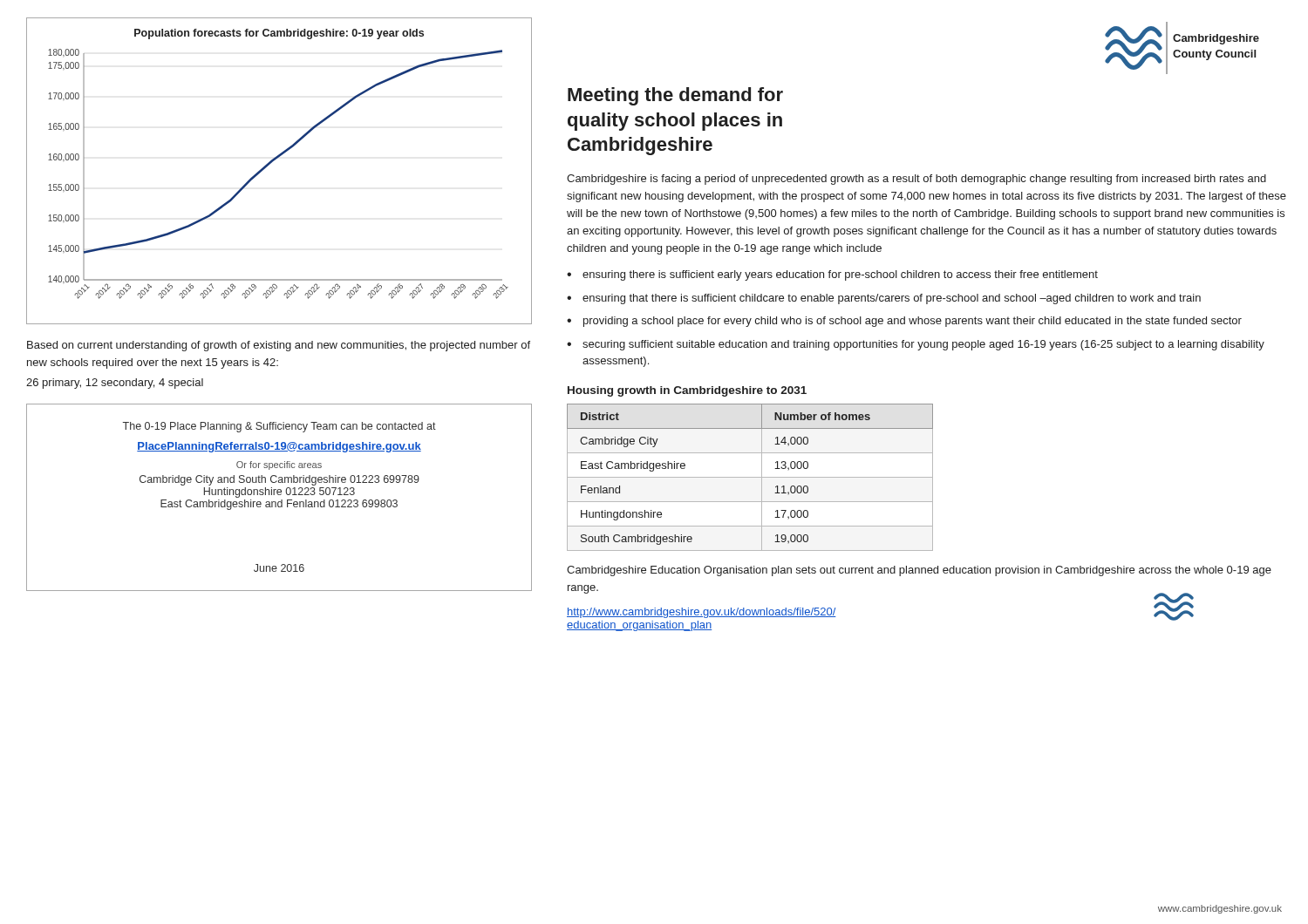This screenshot has height=924, width=1308.
Task: Click a section header
Action: click(687, 390)
